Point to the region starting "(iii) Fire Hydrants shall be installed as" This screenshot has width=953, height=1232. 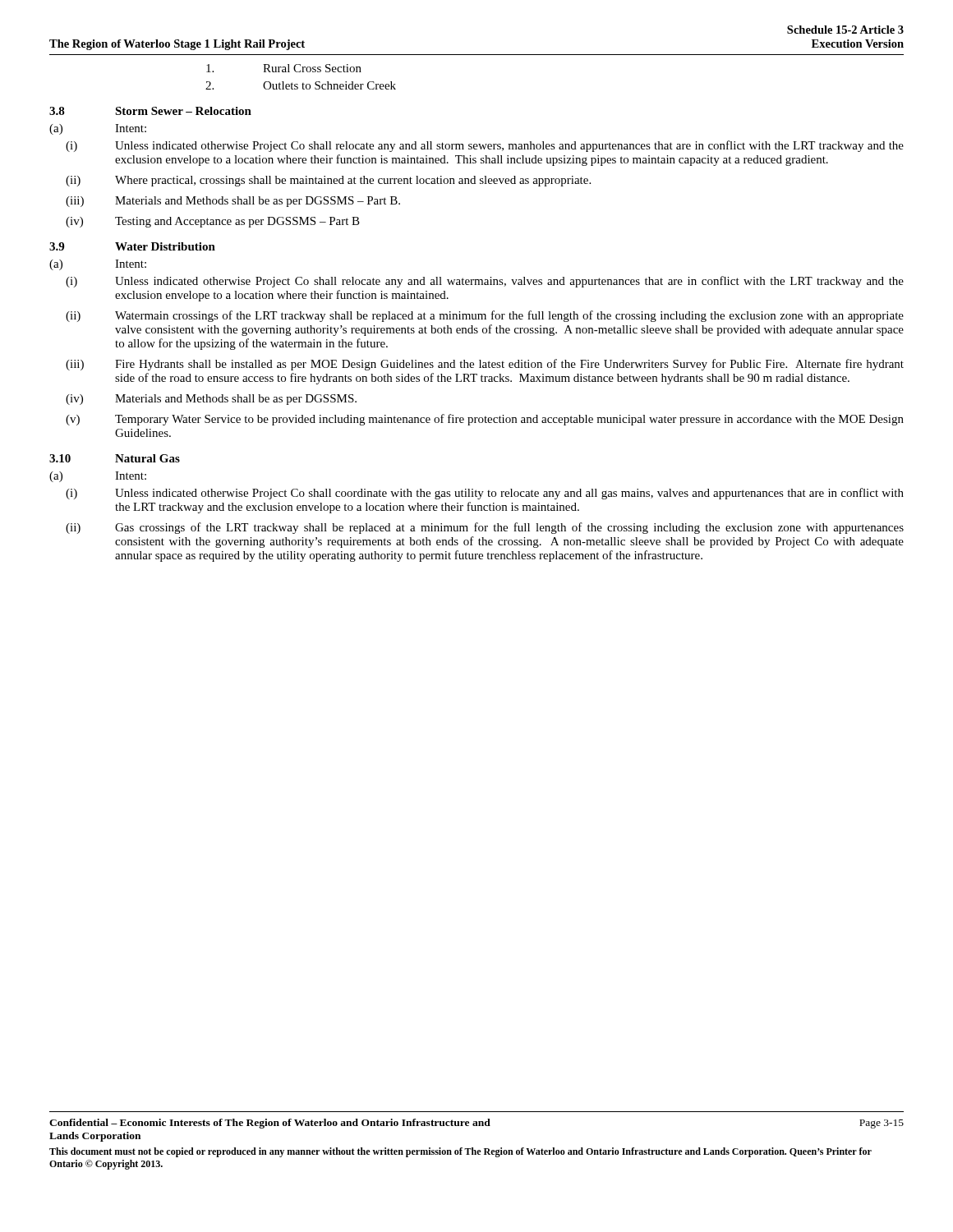[476, 371]
